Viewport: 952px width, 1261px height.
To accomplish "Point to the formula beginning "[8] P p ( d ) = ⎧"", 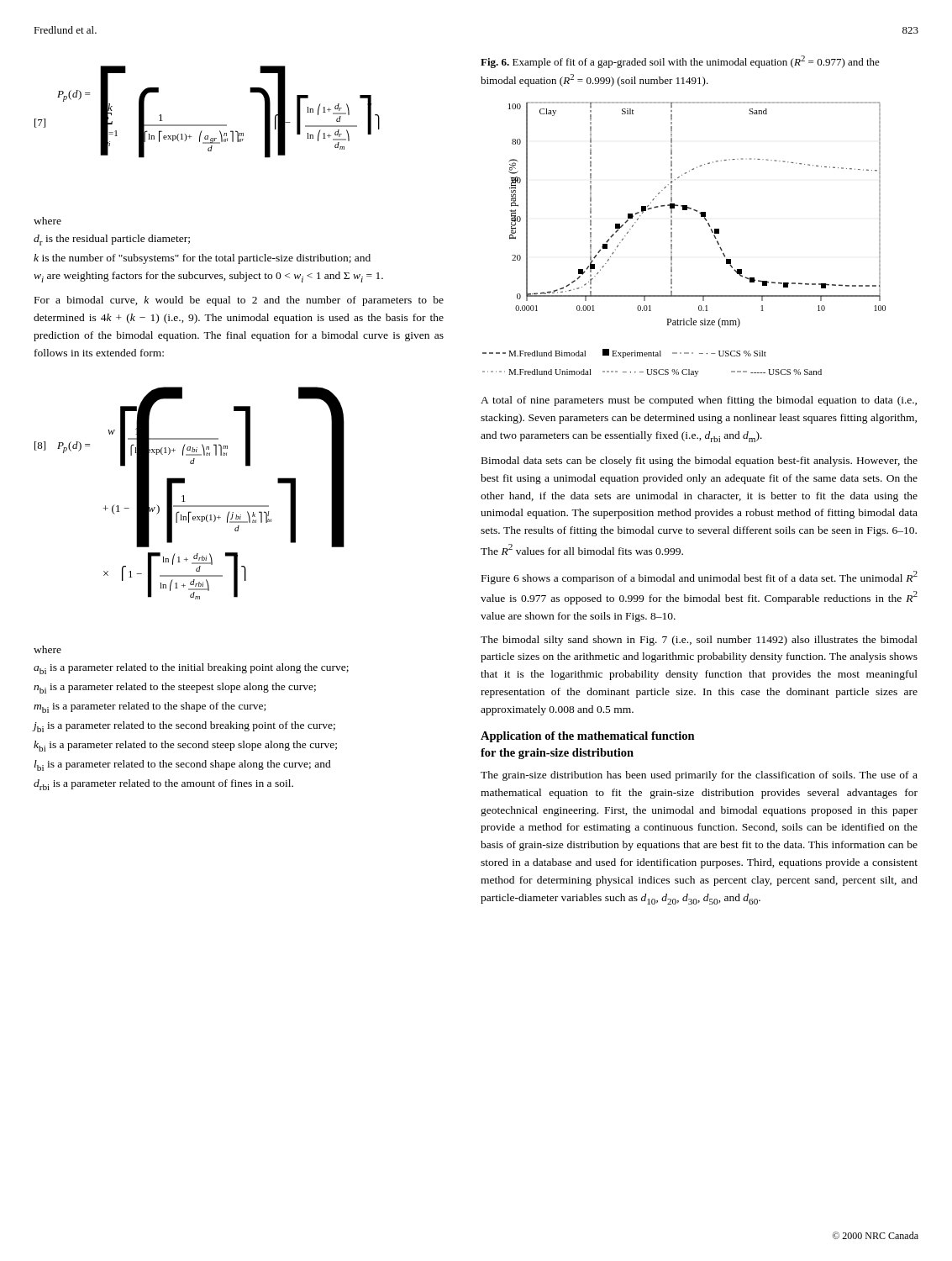I will pyautogui.click(x=235, y=499).
